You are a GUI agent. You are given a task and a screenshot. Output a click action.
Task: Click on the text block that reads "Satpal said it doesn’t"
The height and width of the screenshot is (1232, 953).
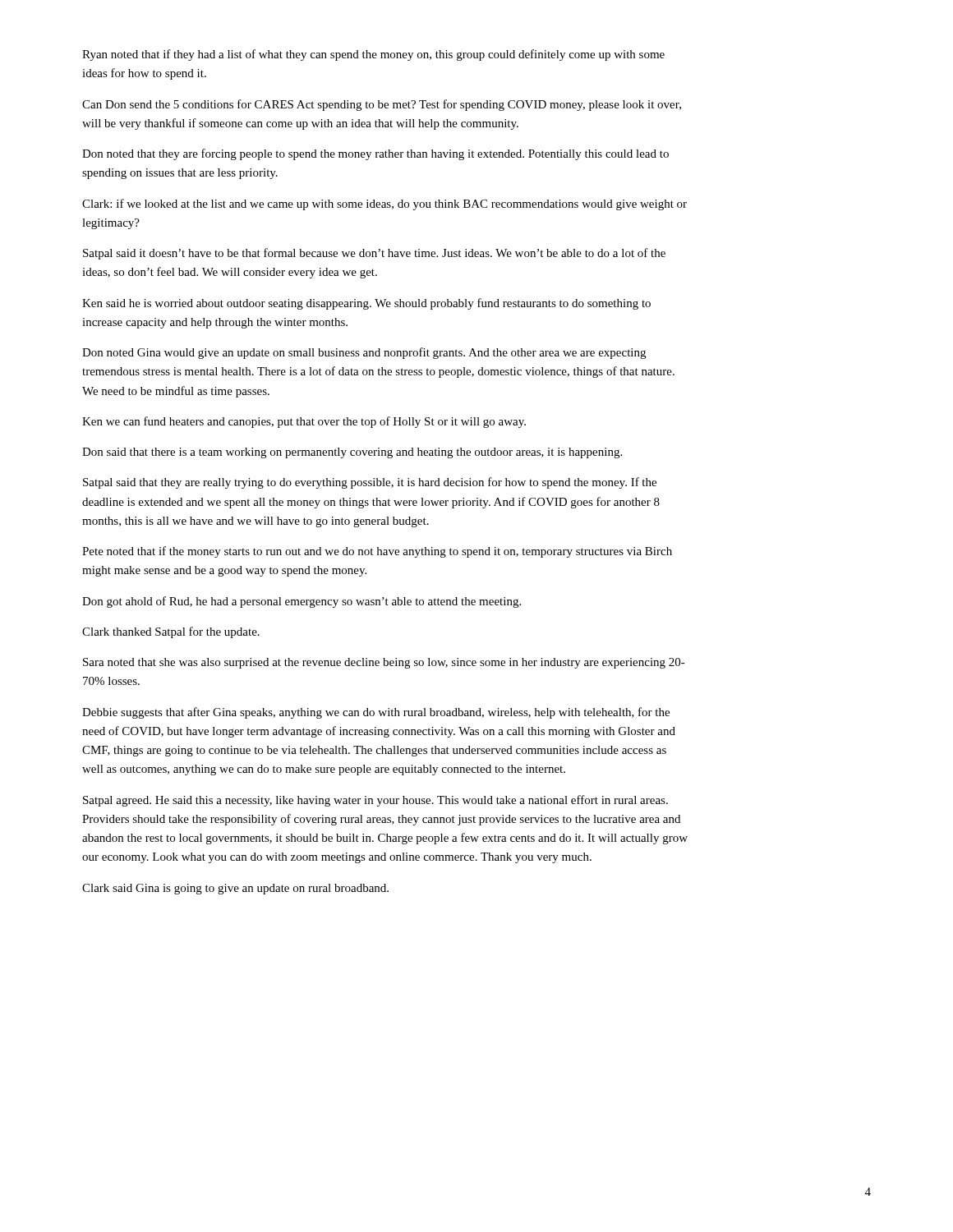(374, 263)
